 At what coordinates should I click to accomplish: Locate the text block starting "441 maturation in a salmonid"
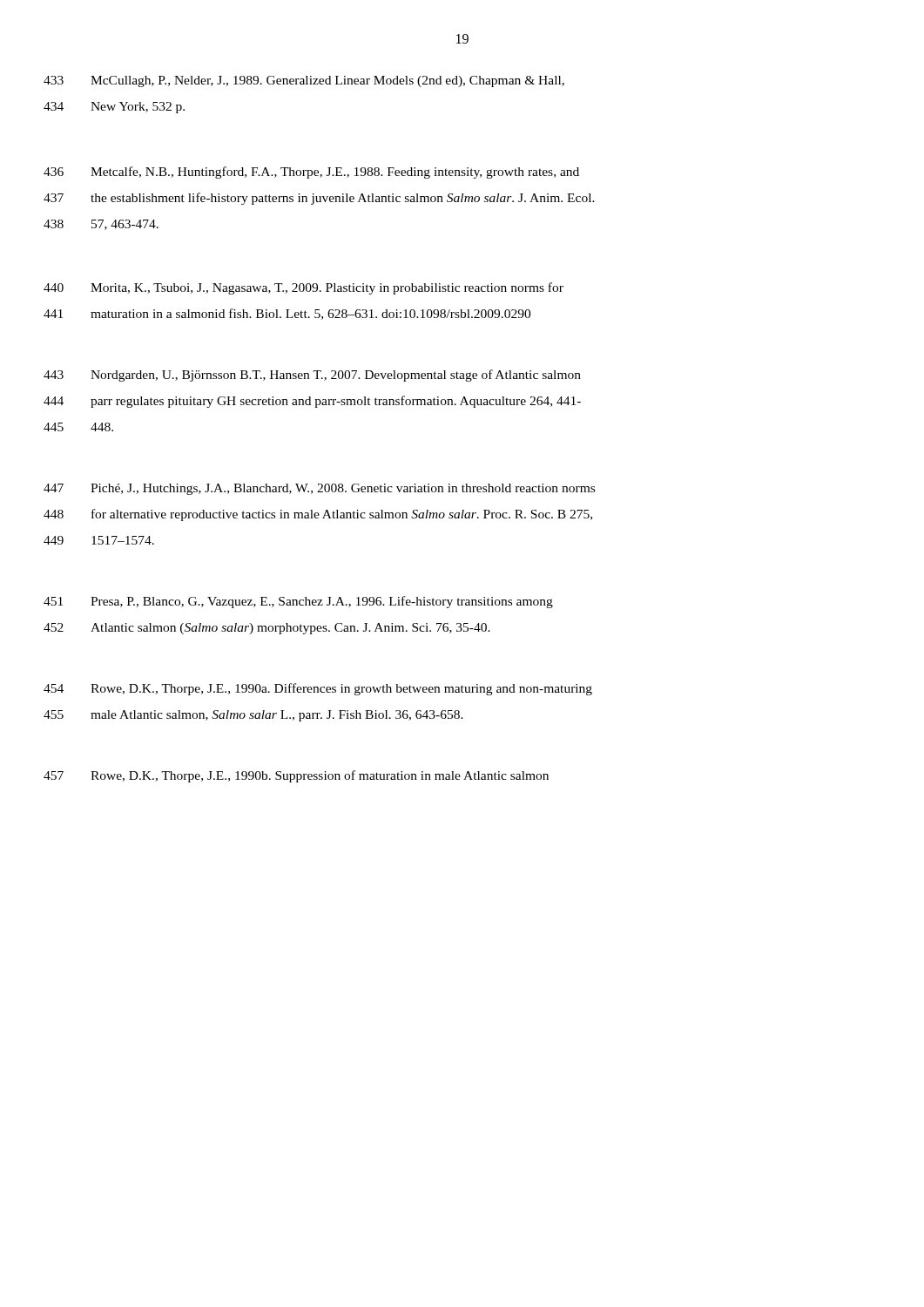(446, 314)
